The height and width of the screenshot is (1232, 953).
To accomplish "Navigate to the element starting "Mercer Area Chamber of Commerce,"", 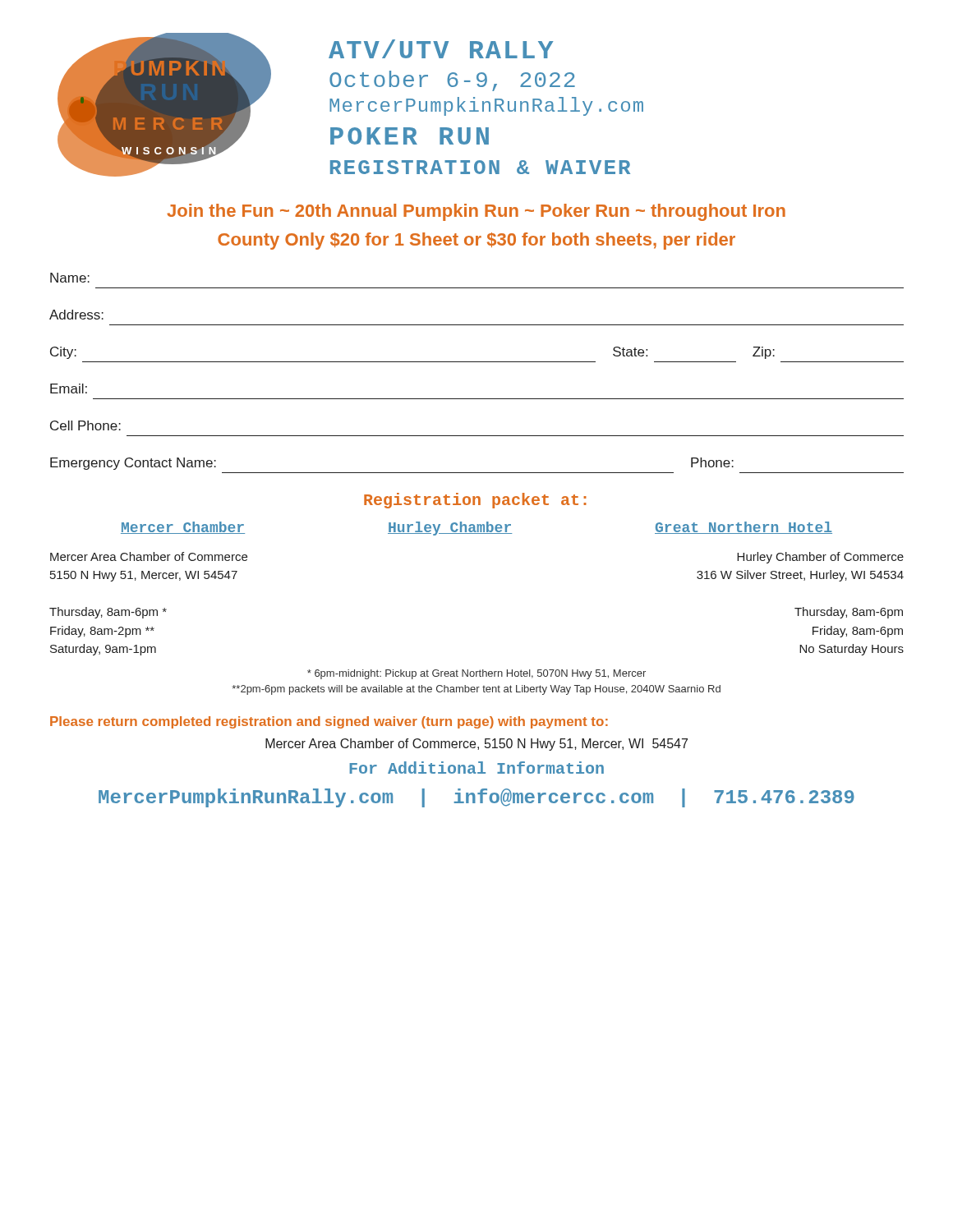I will tap(476, 743).
